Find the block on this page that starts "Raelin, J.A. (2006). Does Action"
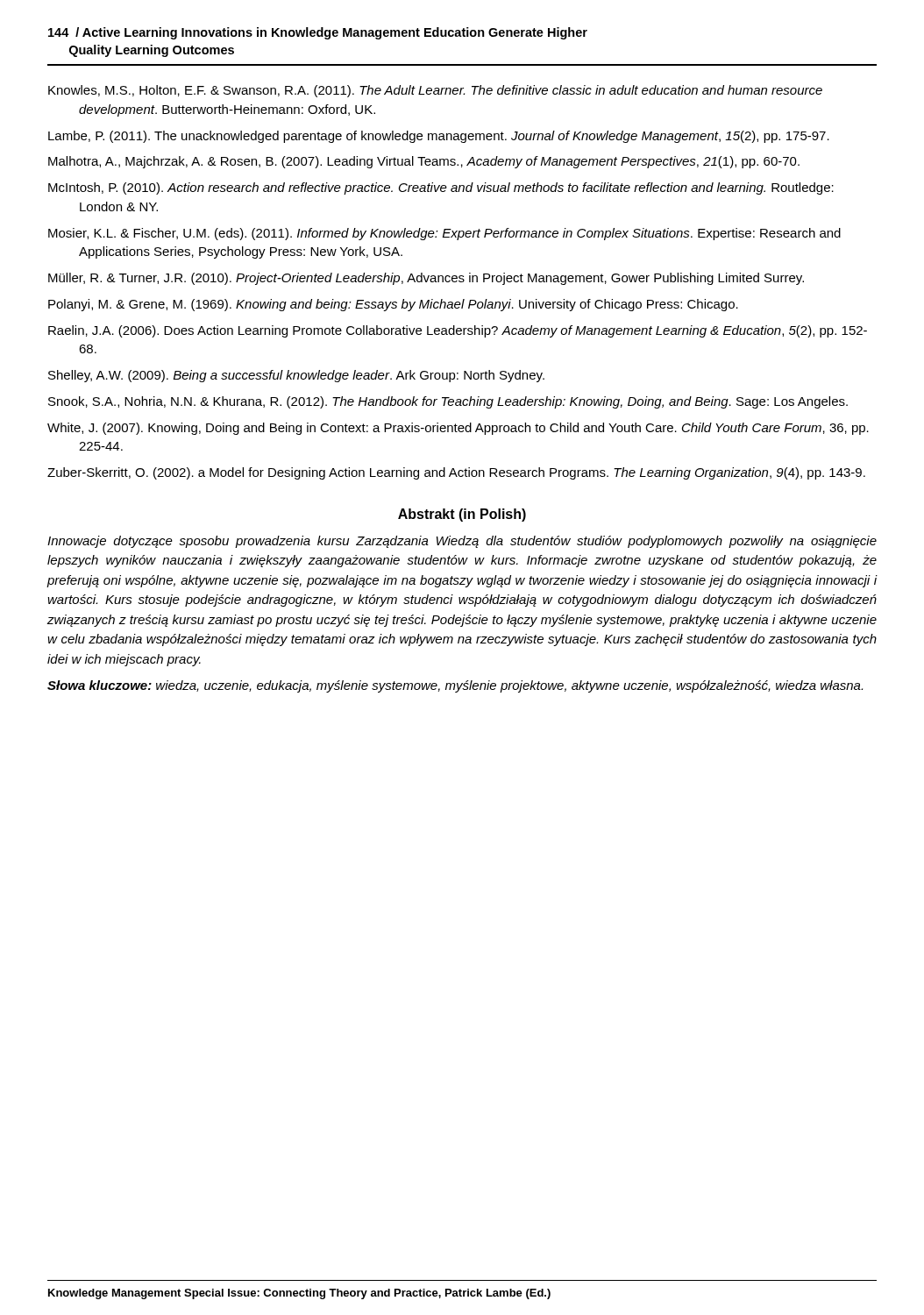Image resolution: width=924 pixels, height=1315 pixels. click(457, 339)
